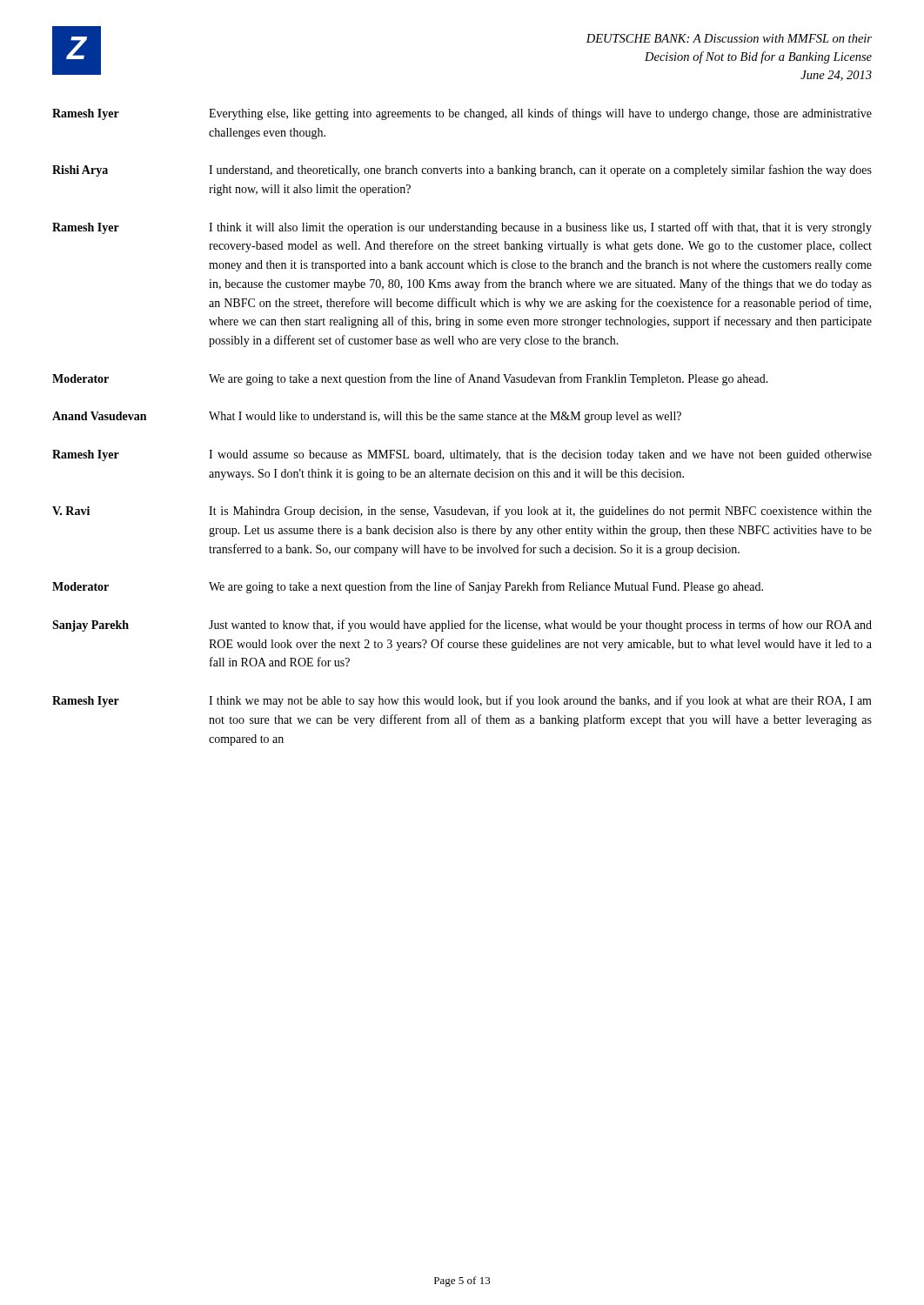Click on the text block that reads "Ramesh Iyer I would assume"

pyautogui.click(x=462, y=464)
